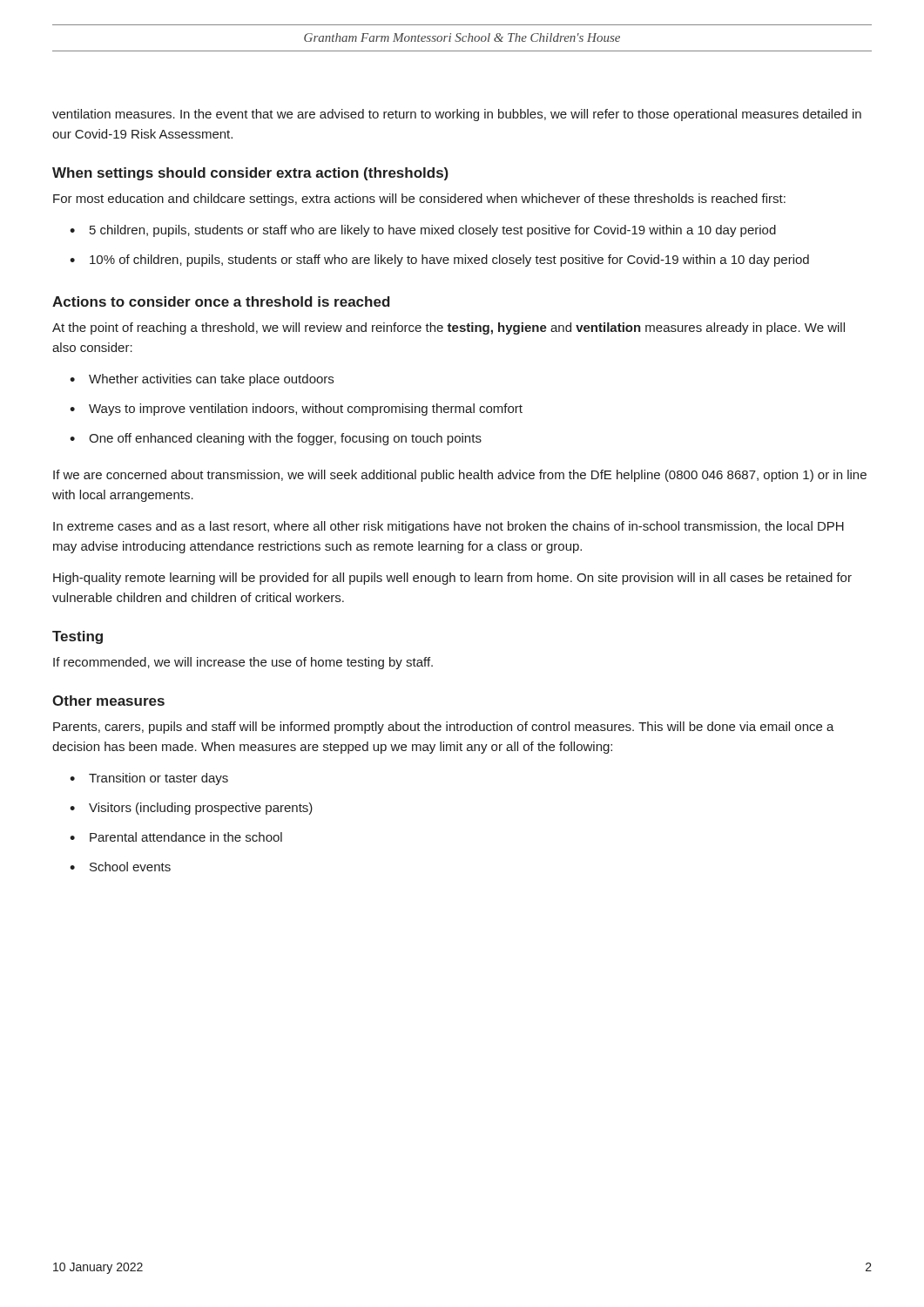Click on the text block that says "ventilation measures. In the event that"

pos(457,124)
